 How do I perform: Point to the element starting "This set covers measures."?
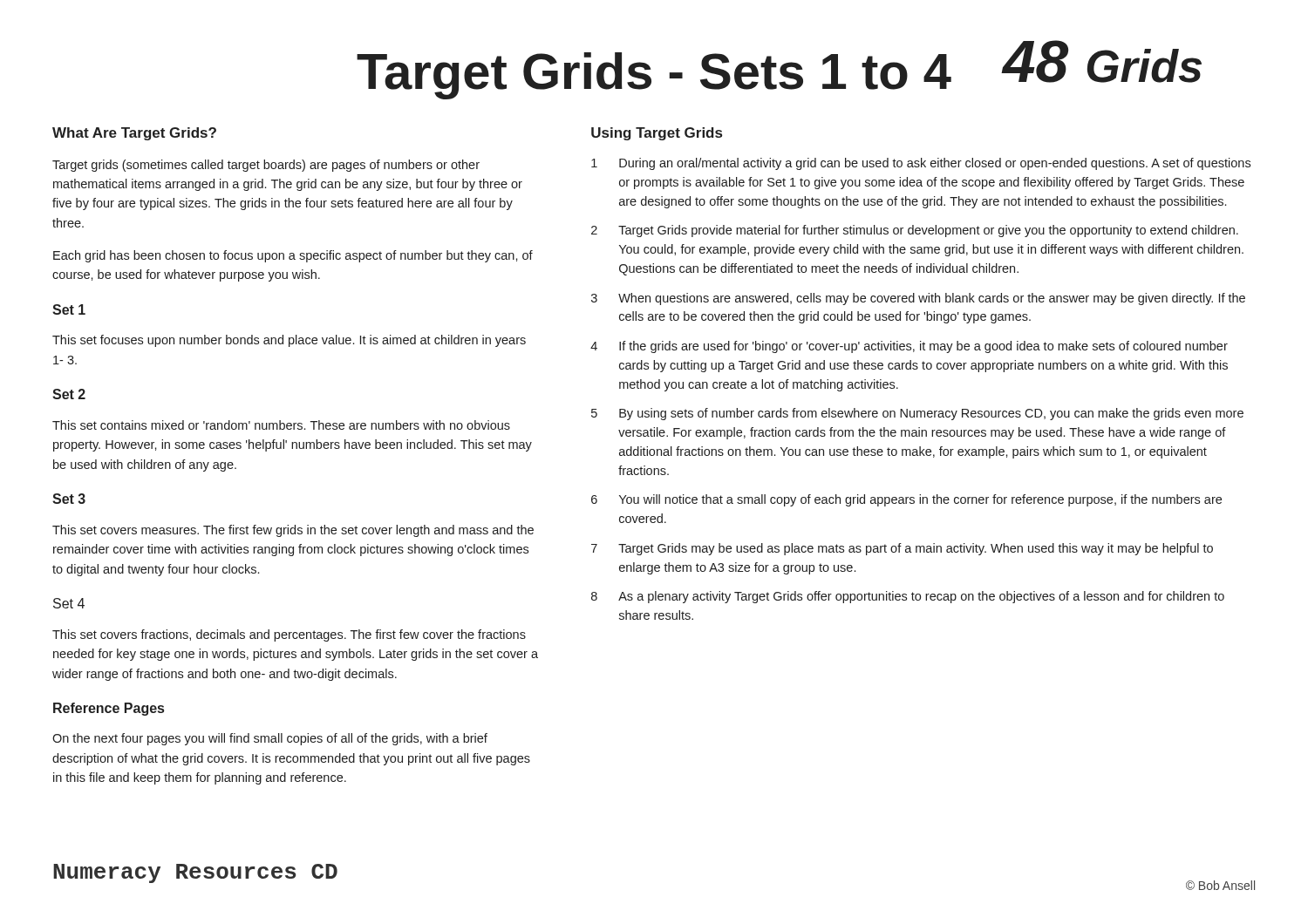[295, 550]
